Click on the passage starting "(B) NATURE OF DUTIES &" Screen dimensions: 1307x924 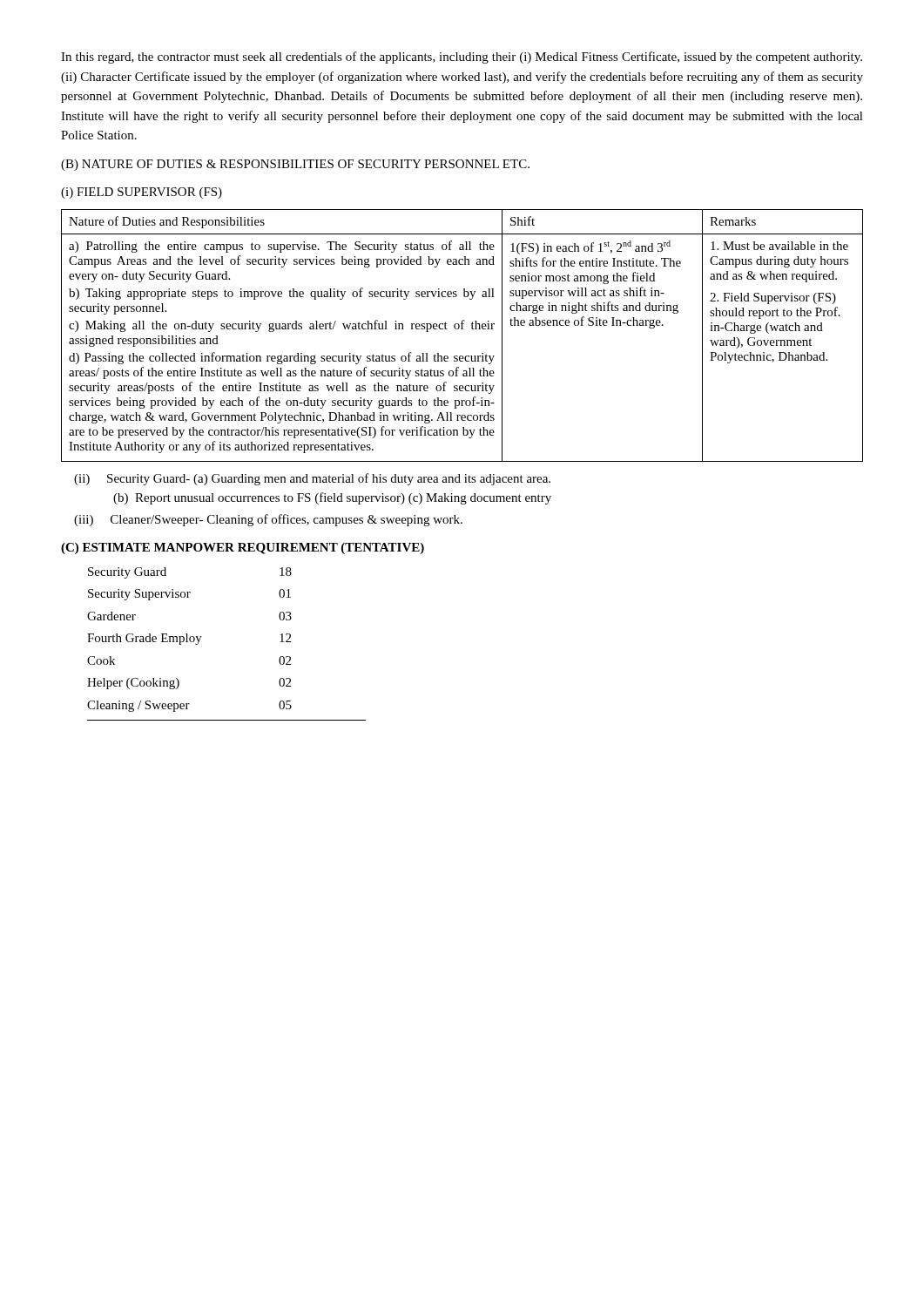[296, 163]
